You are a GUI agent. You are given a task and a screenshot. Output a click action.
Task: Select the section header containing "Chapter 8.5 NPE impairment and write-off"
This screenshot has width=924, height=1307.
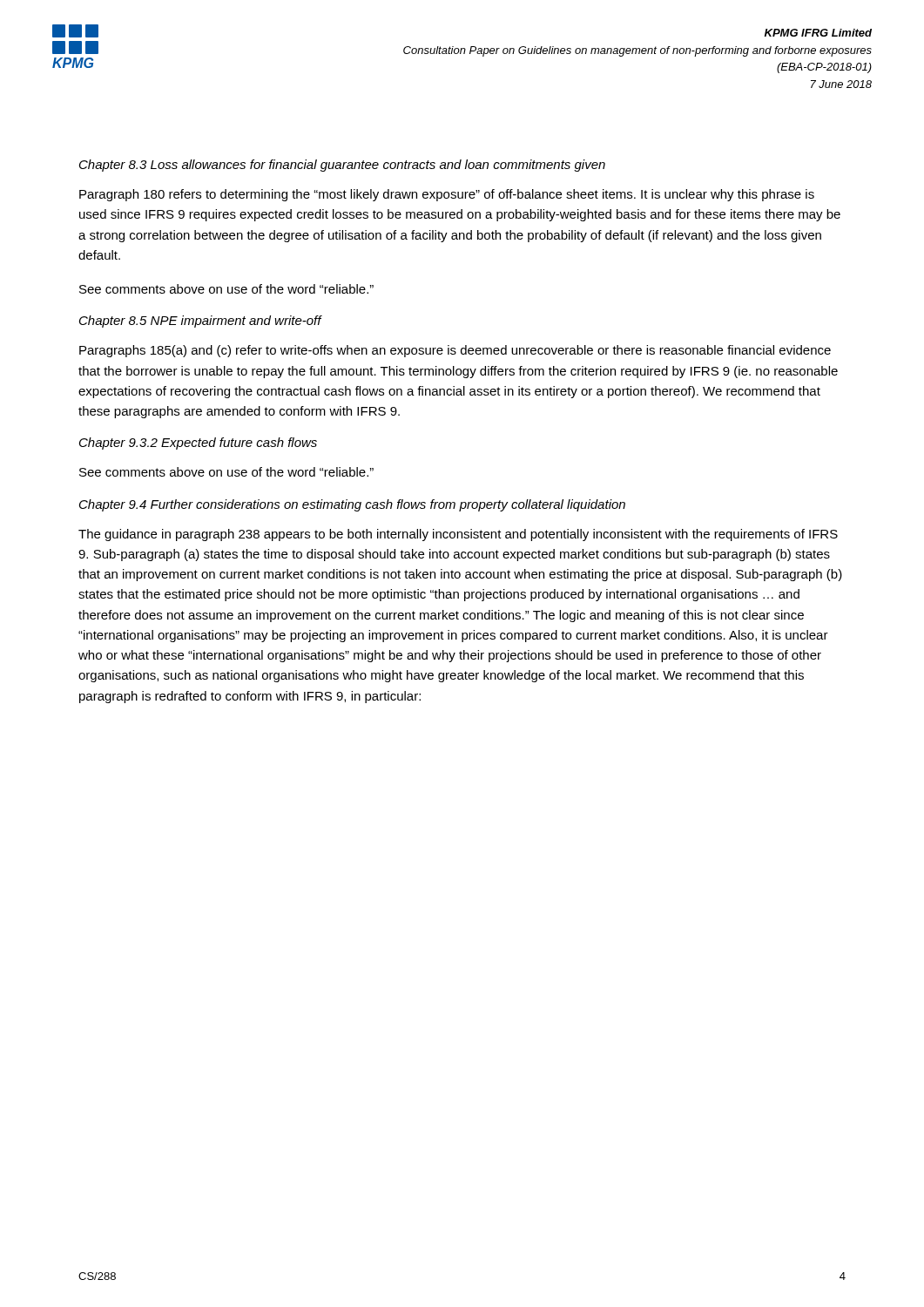[x=200, y=320]
